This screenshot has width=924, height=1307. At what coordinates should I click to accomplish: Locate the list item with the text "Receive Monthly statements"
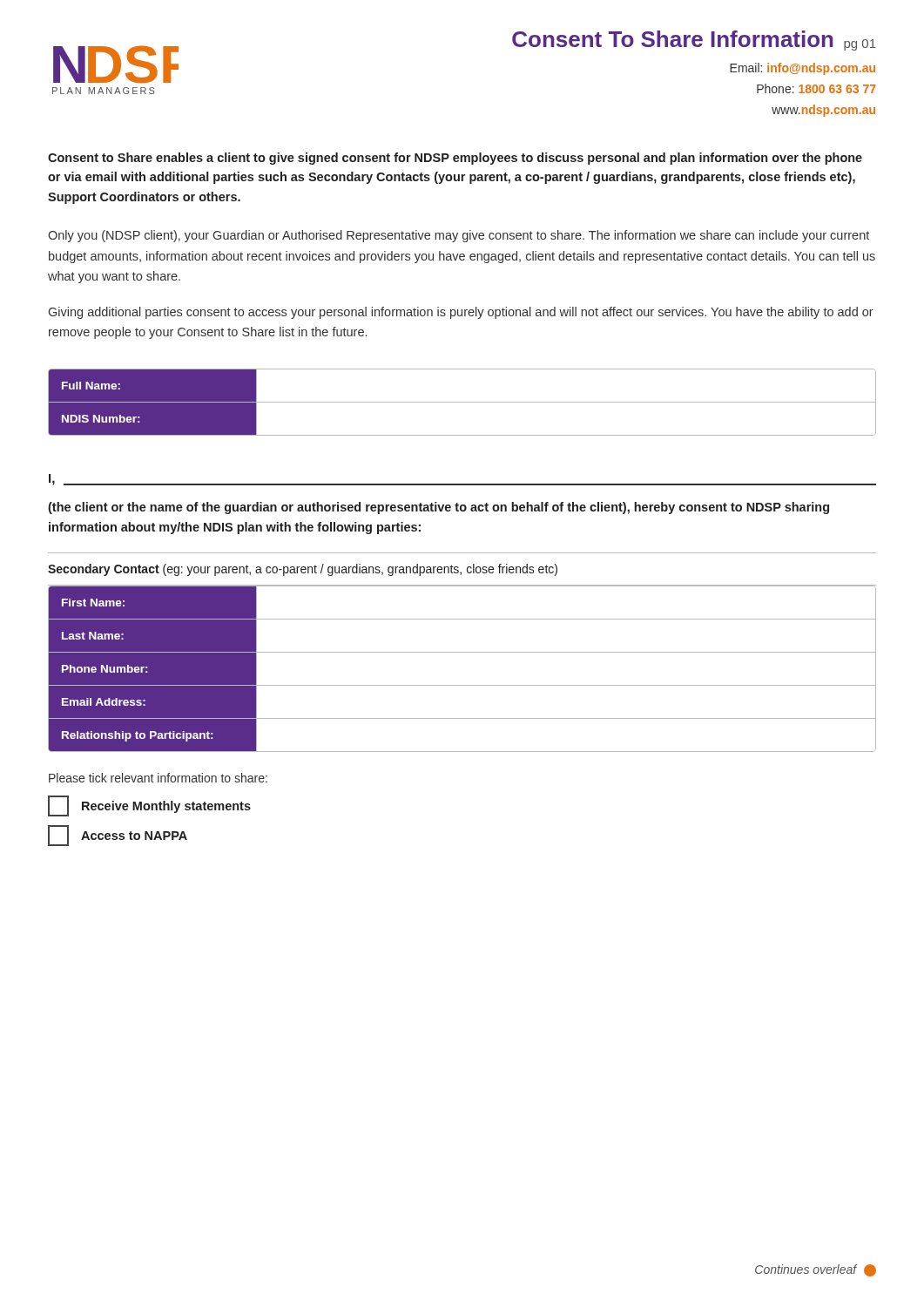[x=149, y=806]
